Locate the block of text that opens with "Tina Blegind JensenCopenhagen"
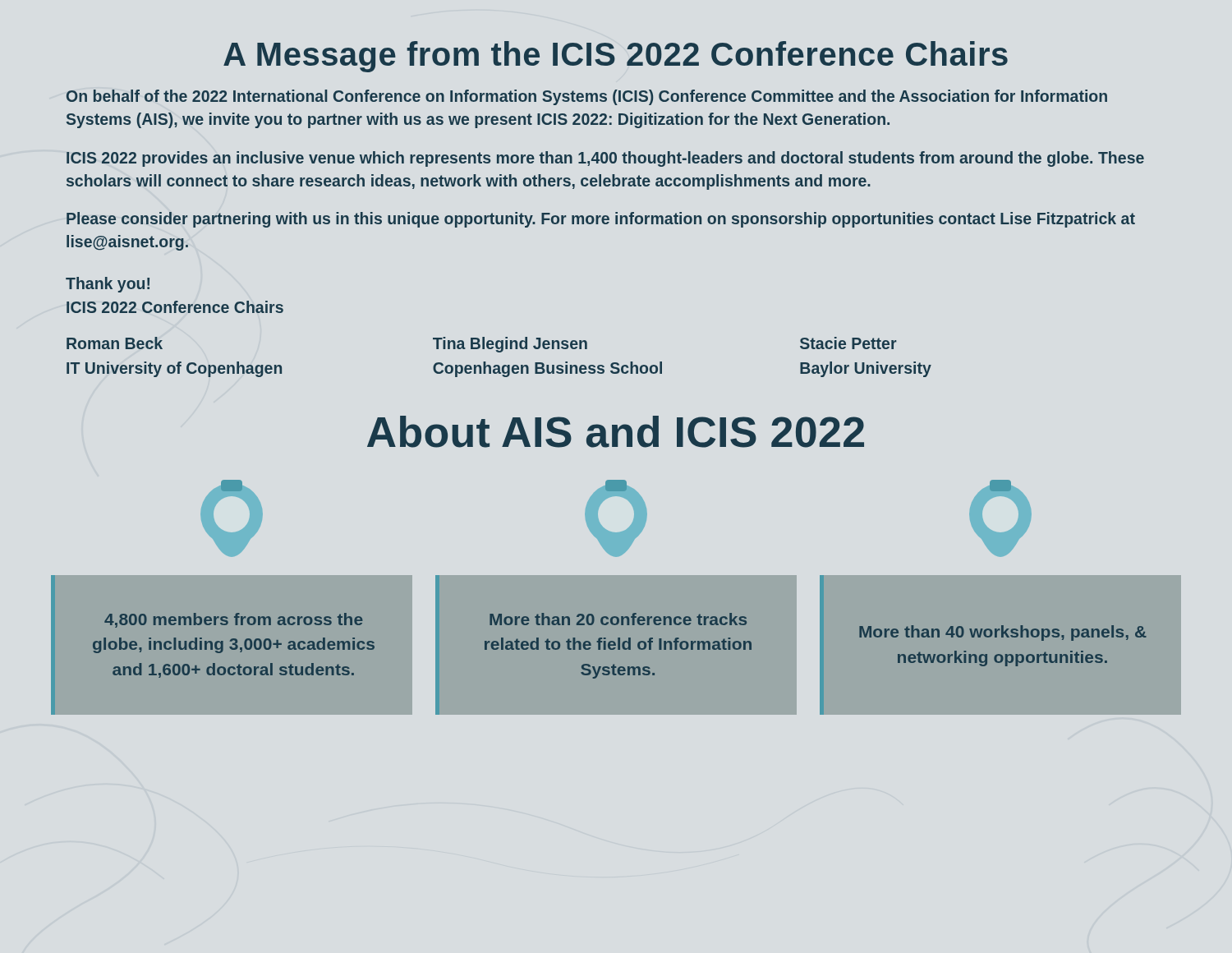Viewport: 1232px width, 953px height. [x=548, y=356]
